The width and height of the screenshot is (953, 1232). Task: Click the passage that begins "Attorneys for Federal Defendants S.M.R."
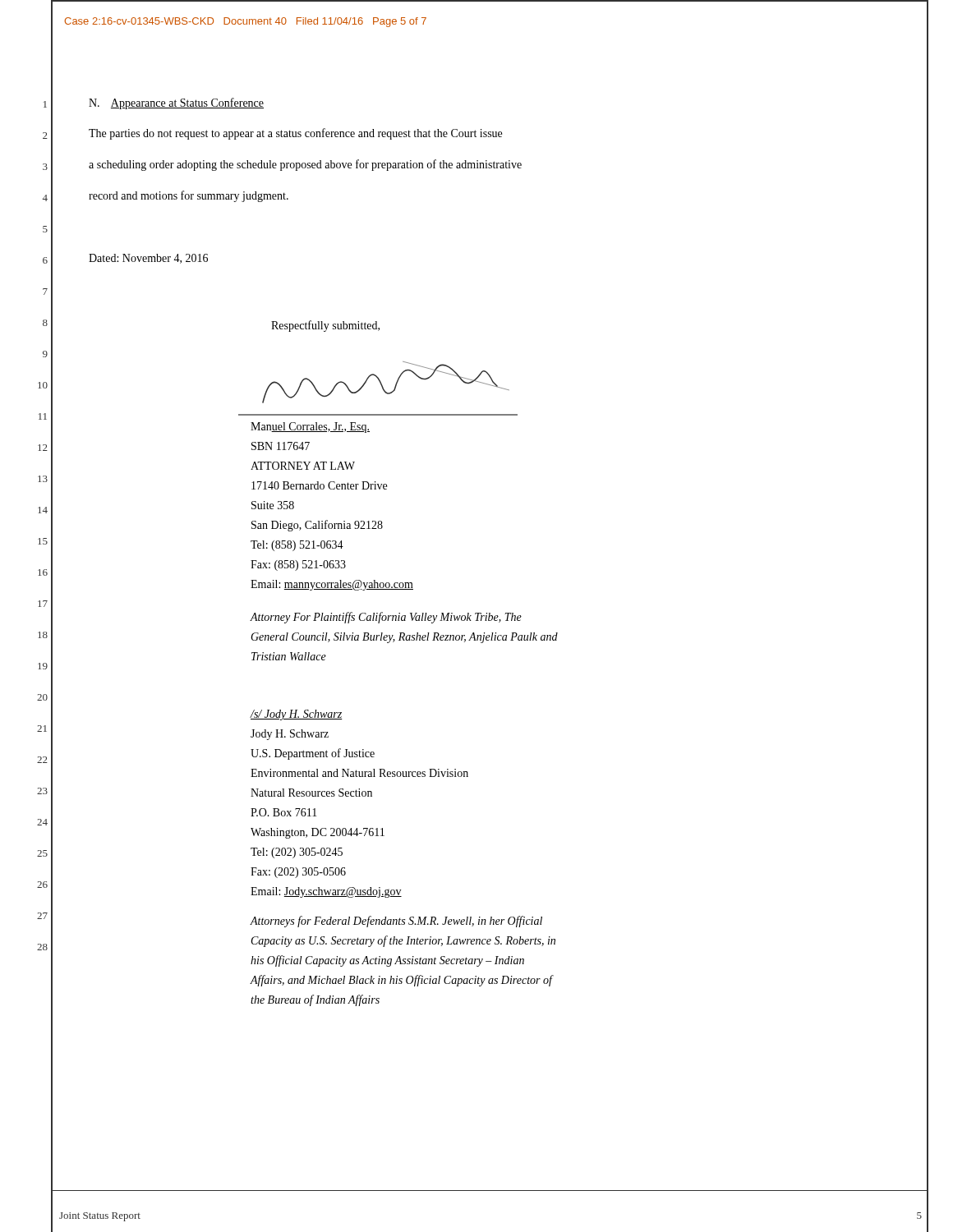[x=403, y=961]
